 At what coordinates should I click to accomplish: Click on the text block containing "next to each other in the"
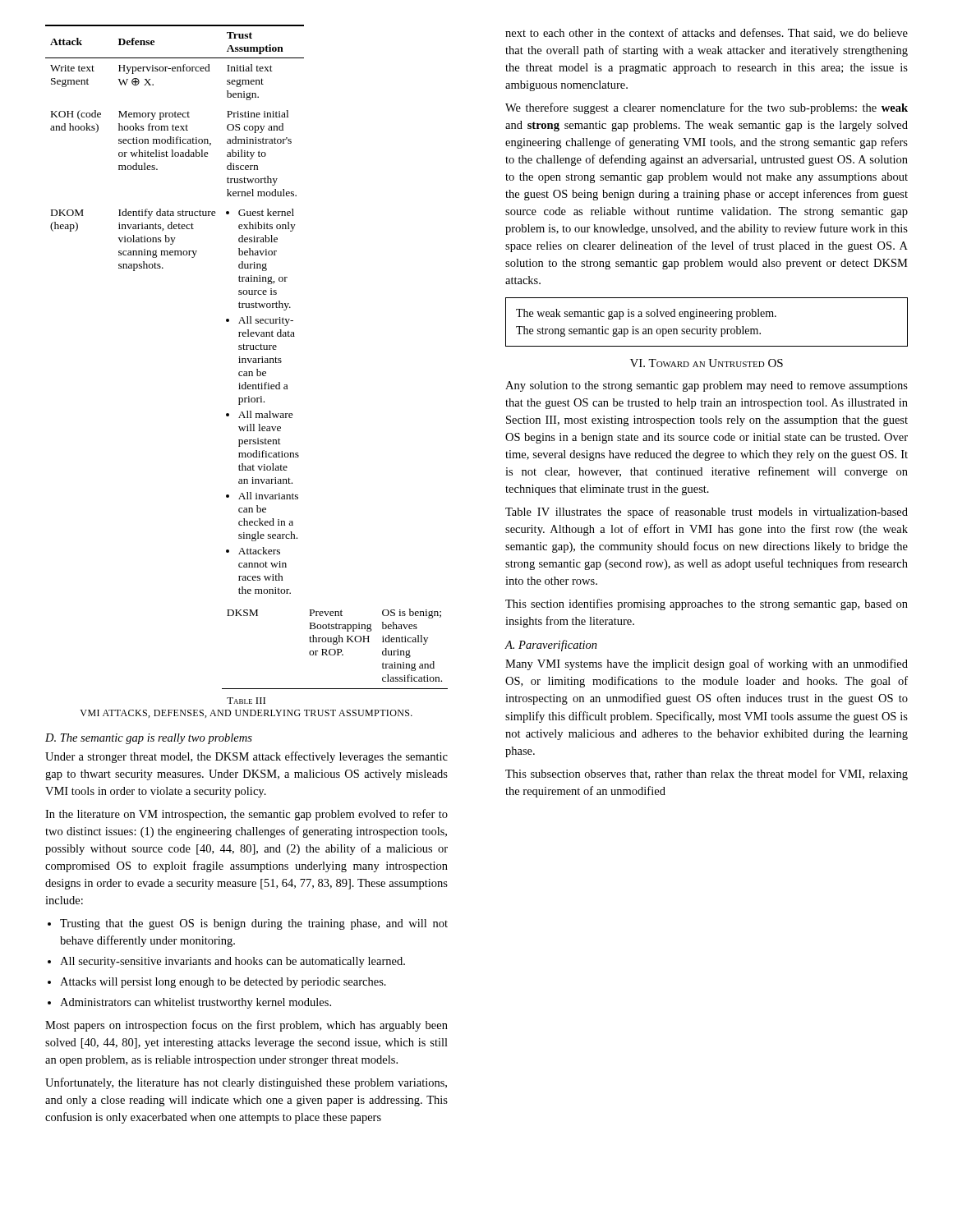pyautogui.click(x=707, y=59)
